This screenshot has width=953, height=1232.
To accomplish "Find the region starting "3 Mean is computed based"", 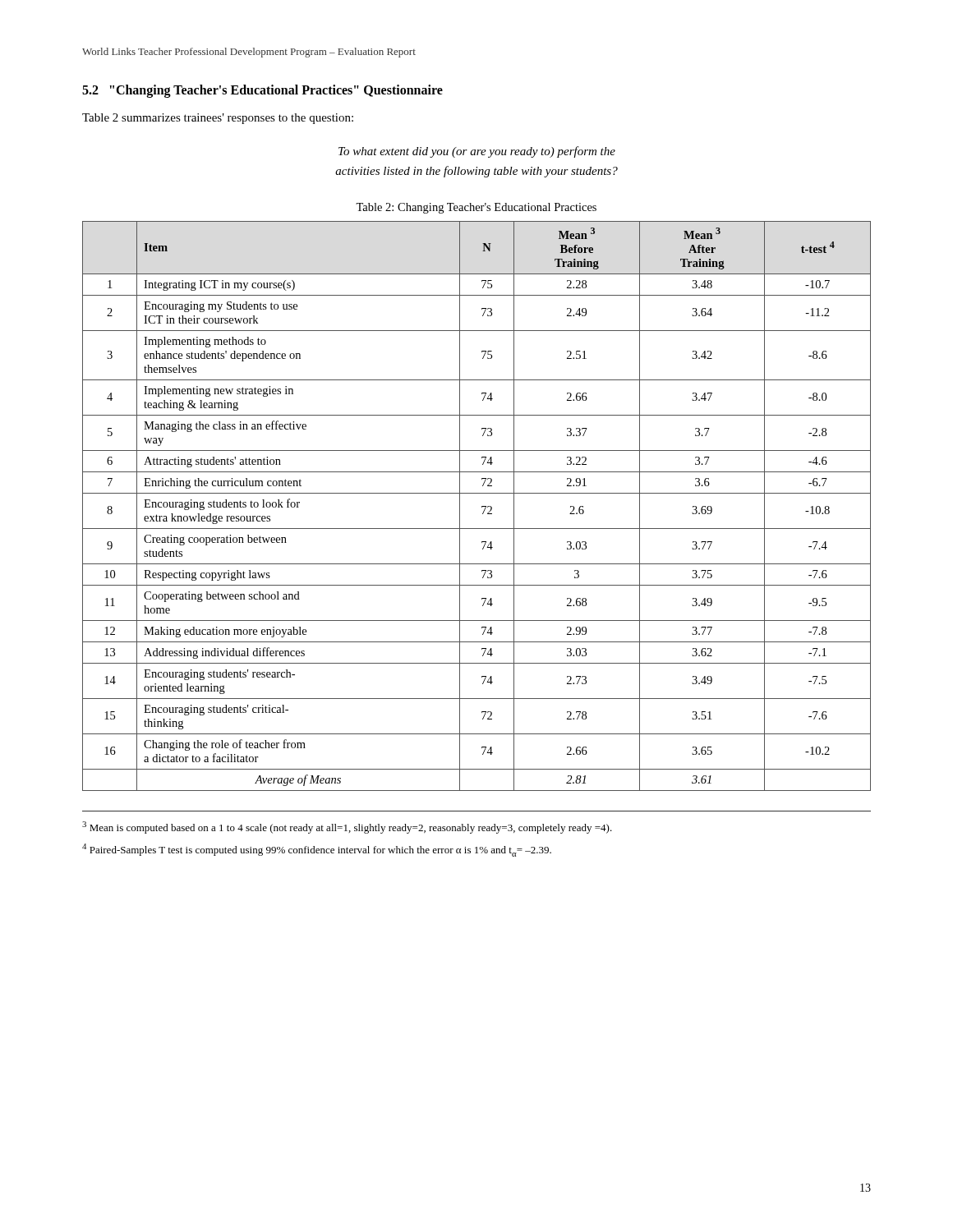I will [x=347, y=826].
